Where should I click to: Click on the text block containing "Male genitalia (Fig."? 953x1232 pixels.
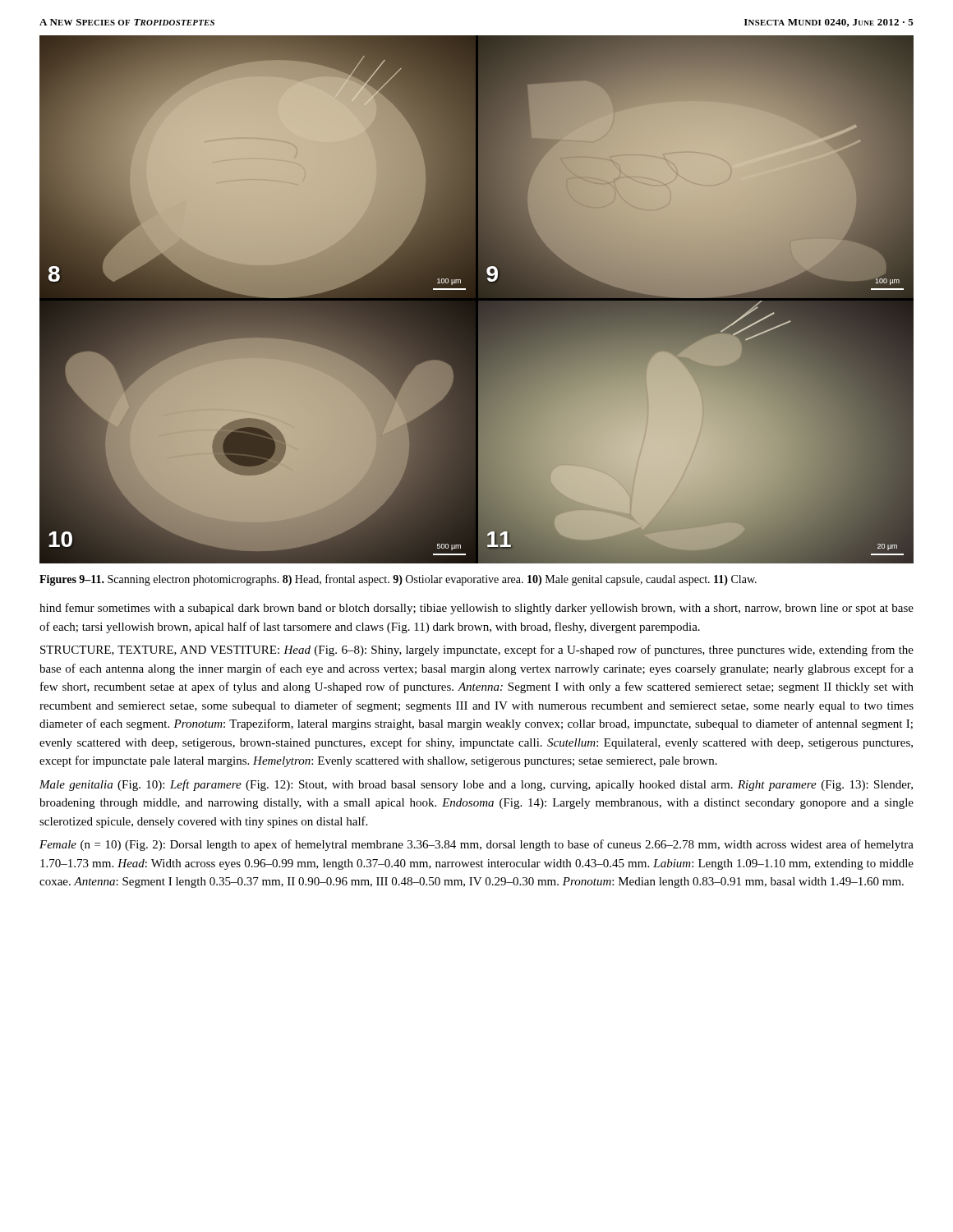point(476,803)
